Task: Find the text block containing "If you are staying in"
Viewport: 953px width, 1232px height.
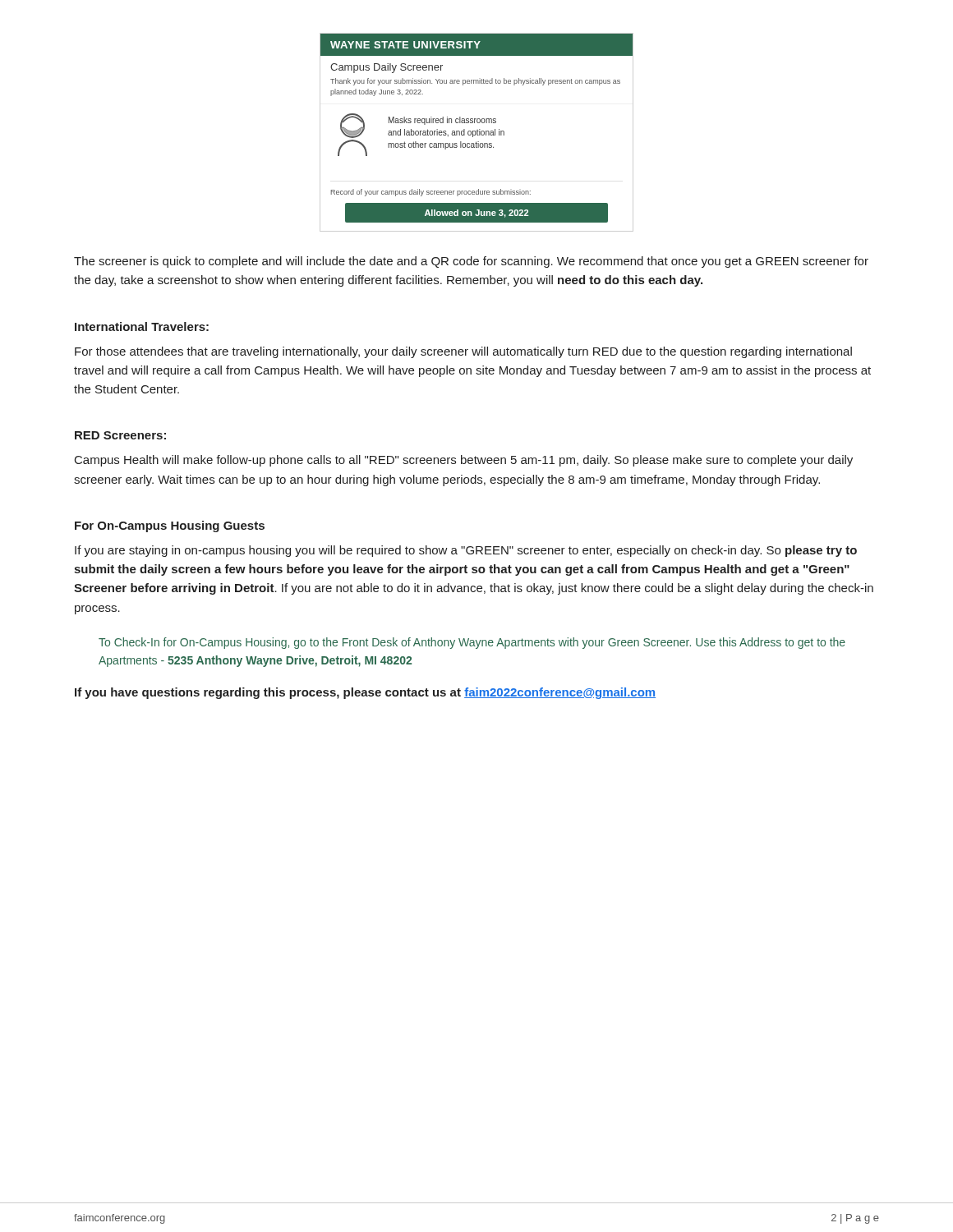Action: pos(474,578)
